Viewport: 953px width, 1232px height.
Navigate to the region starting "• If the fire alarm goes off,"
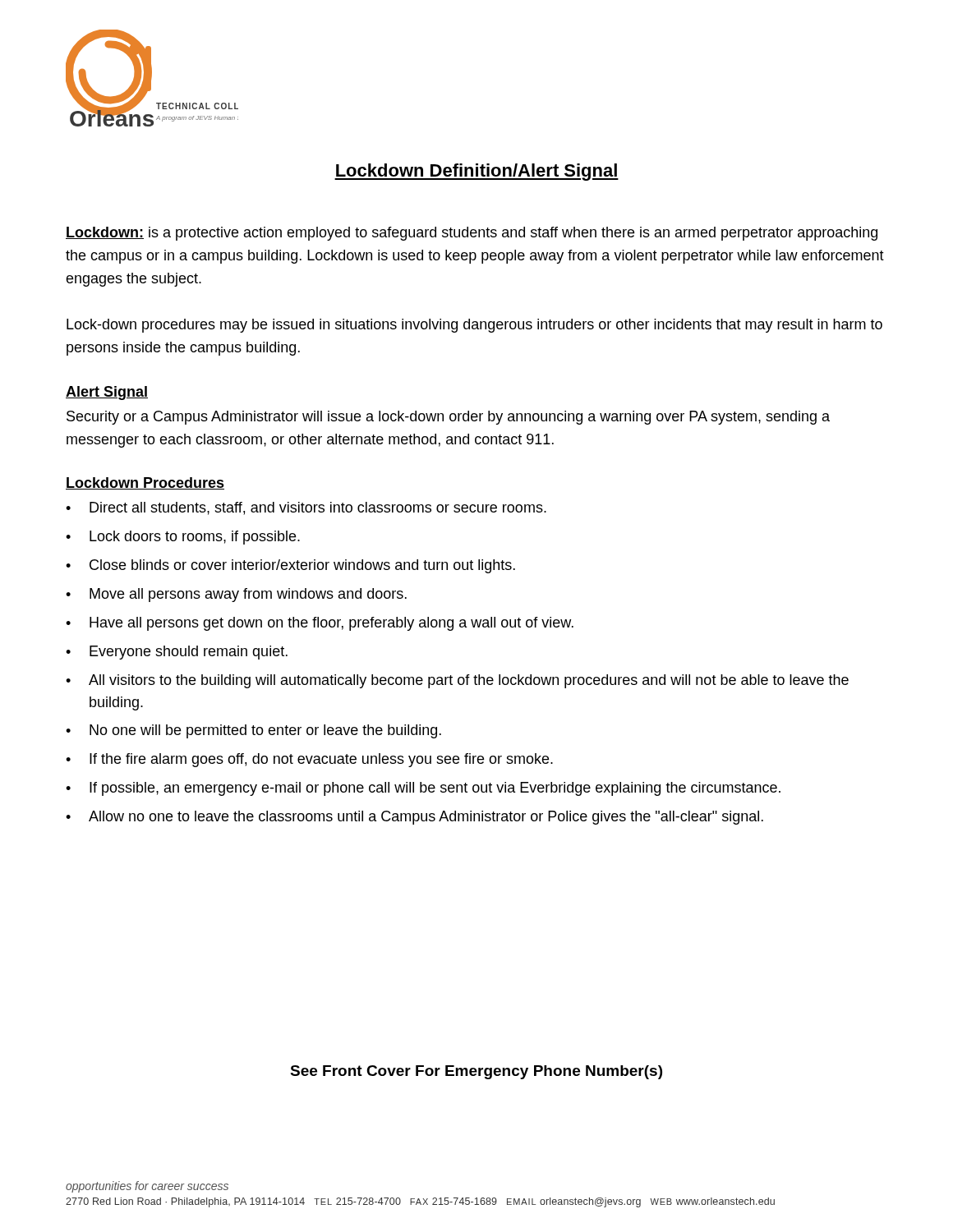pyautogui.click(x=476, y=760)
